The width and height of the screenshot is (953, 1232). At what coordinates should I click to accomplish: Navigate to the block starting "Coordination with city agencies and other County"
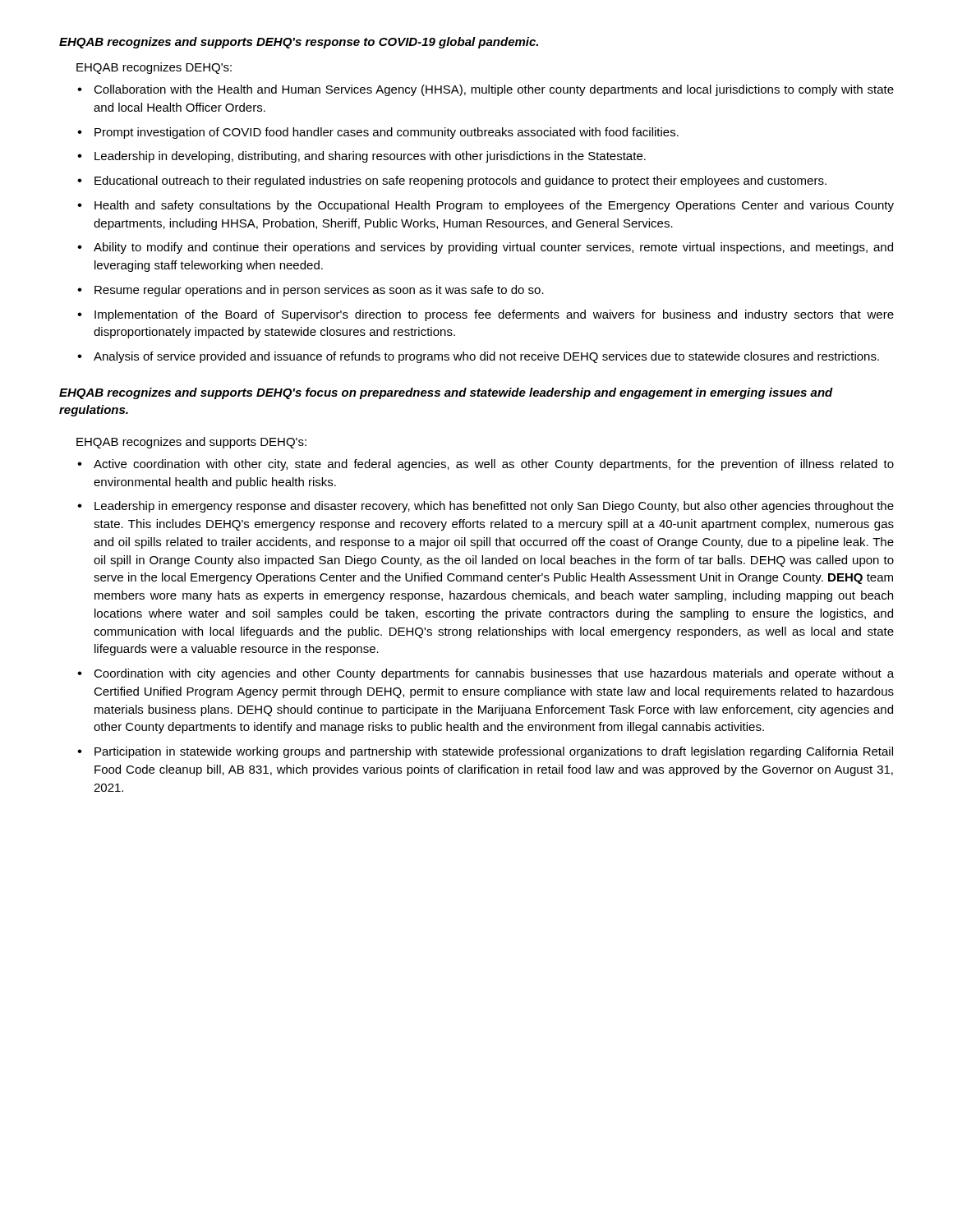(494, 700)
